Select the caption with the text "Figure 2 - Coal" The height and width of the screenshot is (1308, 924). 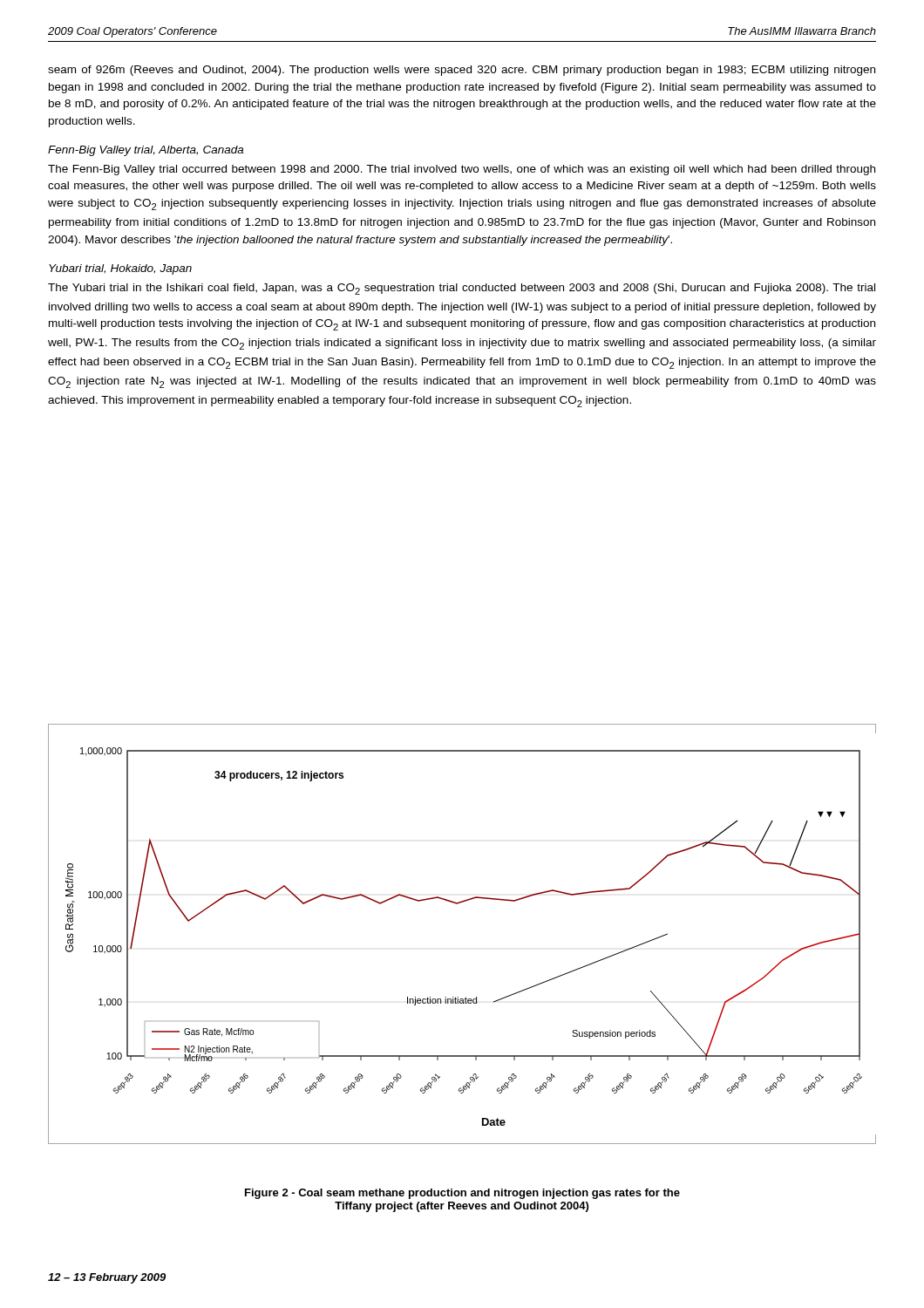[x=462, y=1199]
